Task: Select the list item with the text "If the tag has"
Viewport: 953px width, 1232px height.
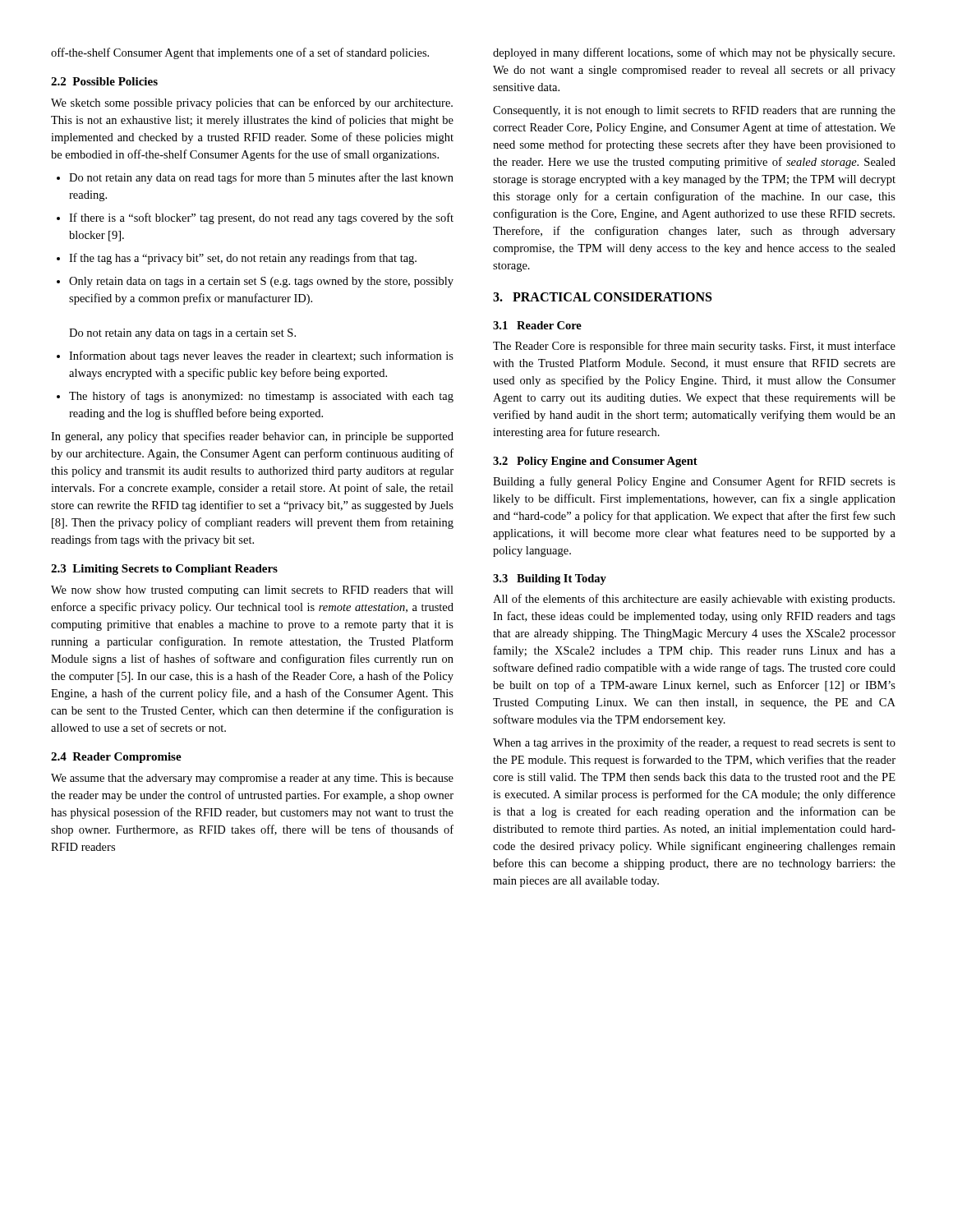Action: coord(252,258)
